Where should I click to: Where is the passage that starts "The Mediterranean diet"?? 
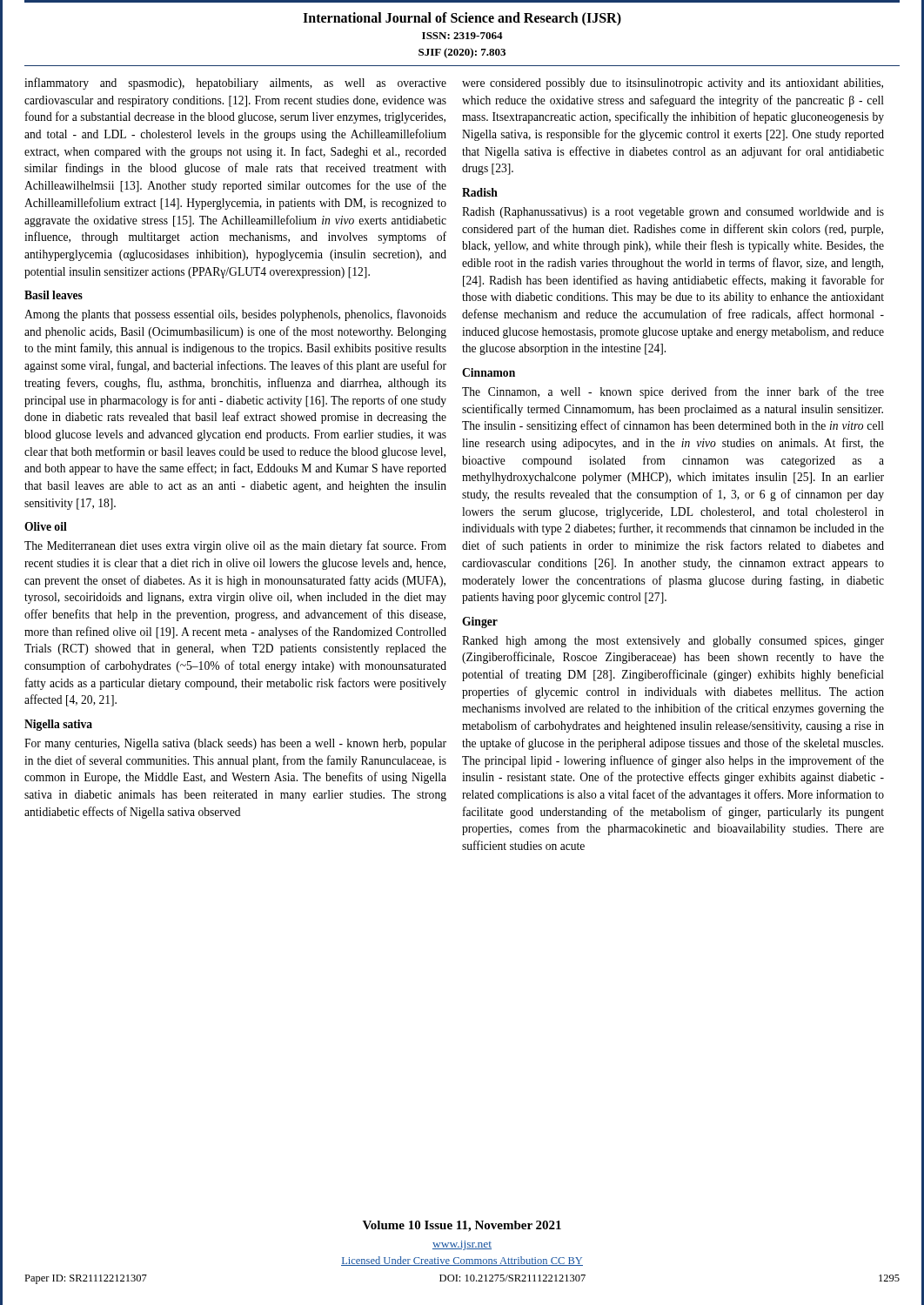point(235,624)
